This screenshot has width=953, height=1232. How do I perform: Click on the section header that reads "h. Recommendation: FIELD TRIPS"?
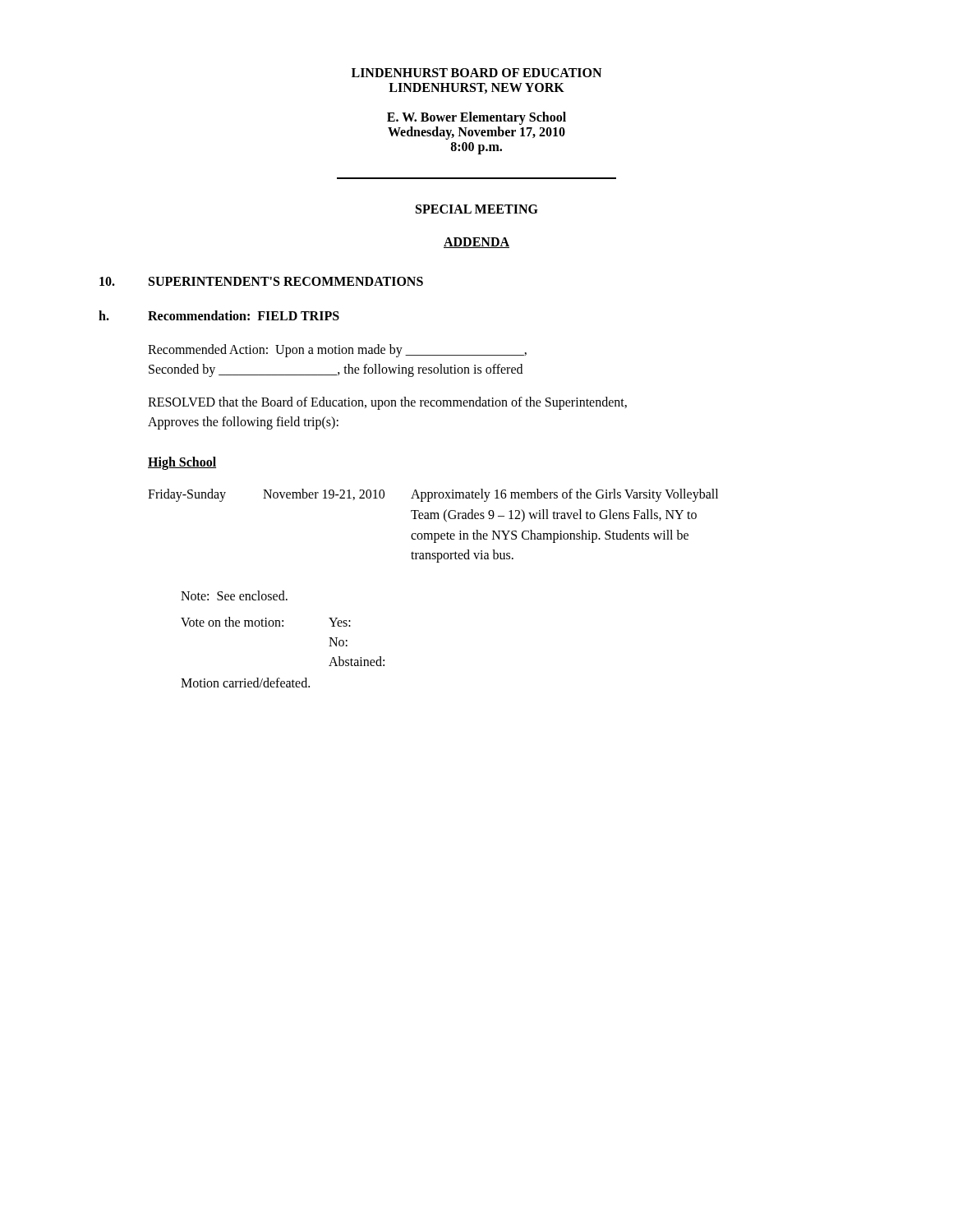[x=219, y=316]
